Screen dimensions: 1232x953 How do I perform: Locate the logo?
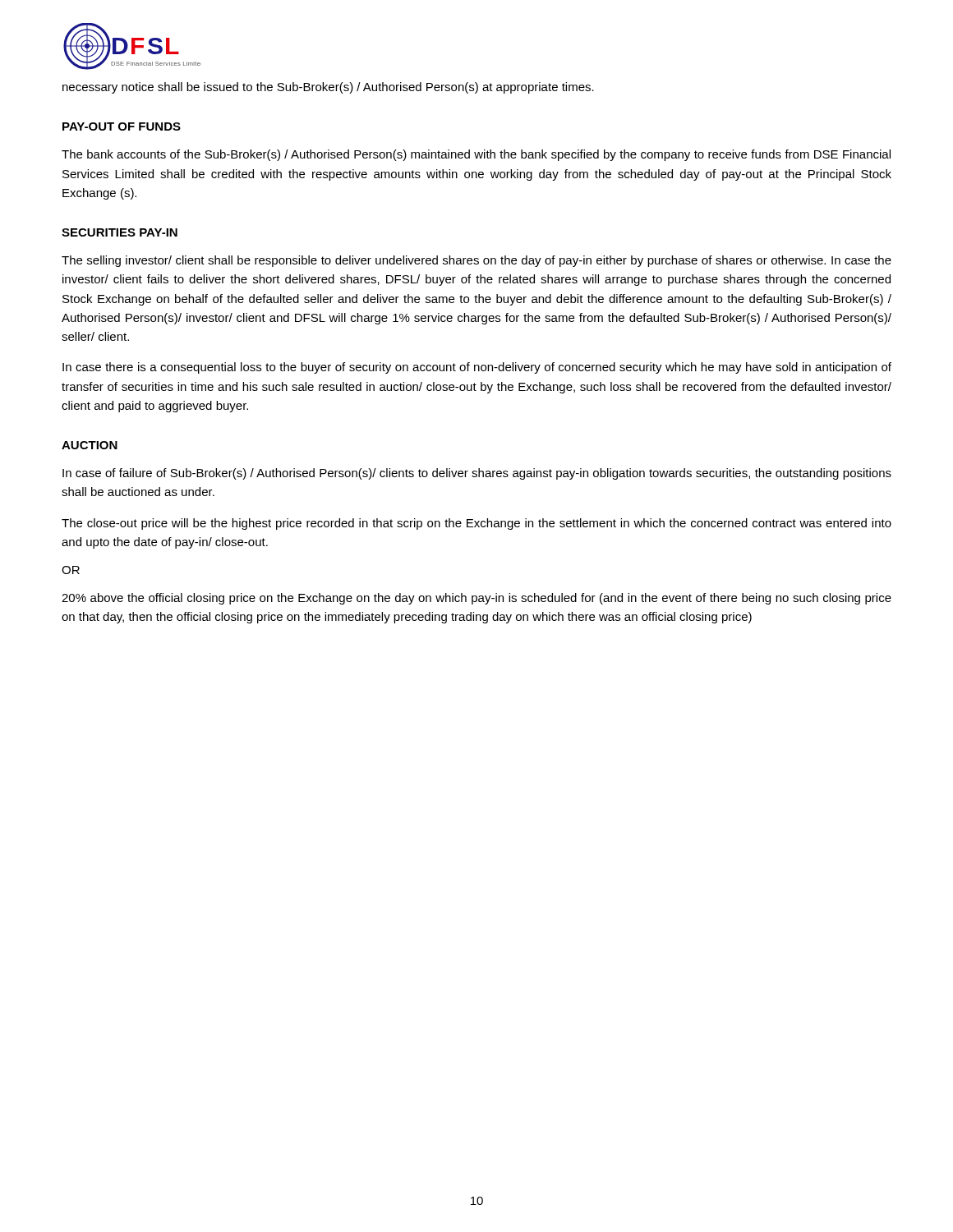pos(476,48)
